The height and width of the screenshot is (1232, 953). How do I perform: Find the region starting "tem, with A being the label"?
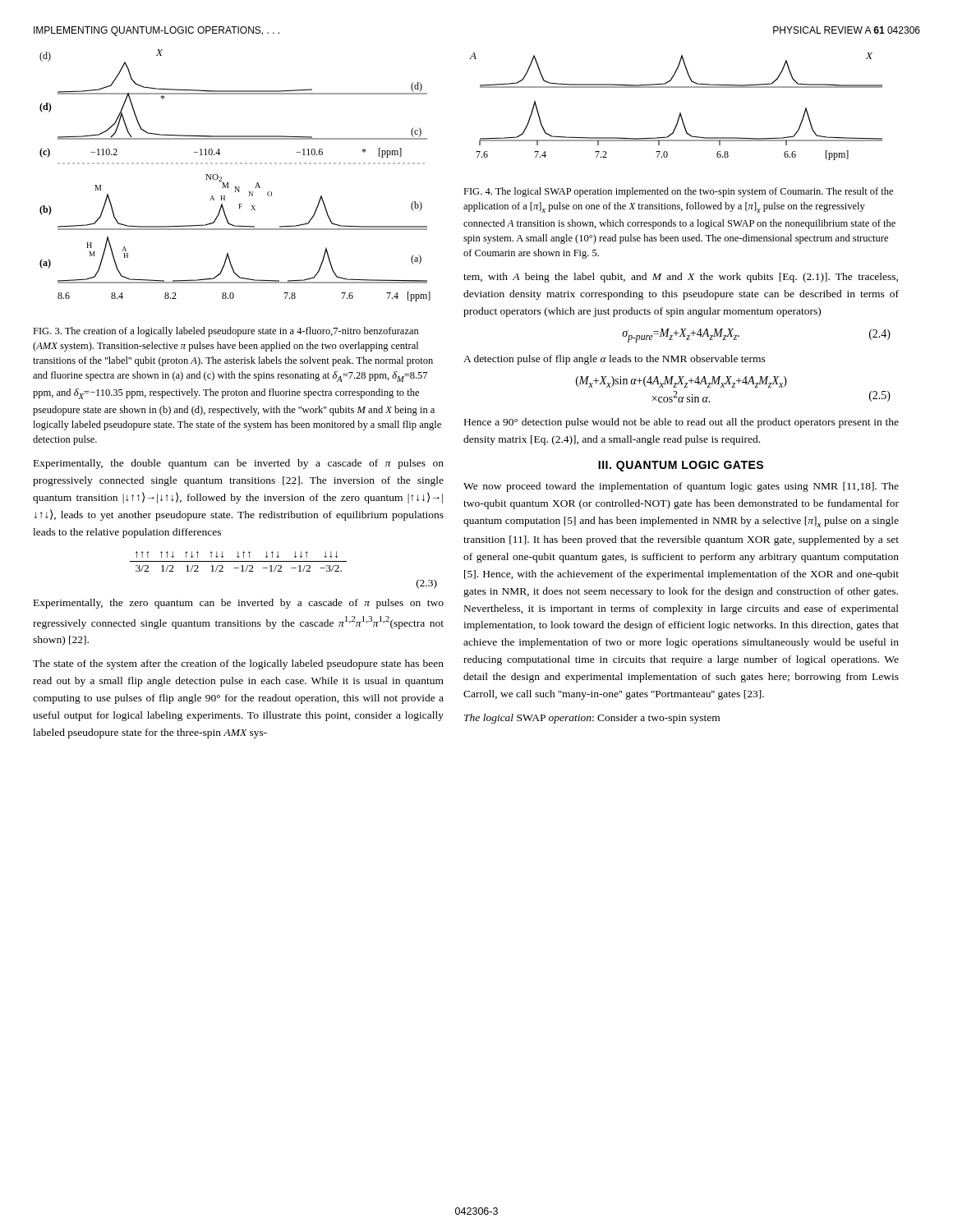pos(681,294)
